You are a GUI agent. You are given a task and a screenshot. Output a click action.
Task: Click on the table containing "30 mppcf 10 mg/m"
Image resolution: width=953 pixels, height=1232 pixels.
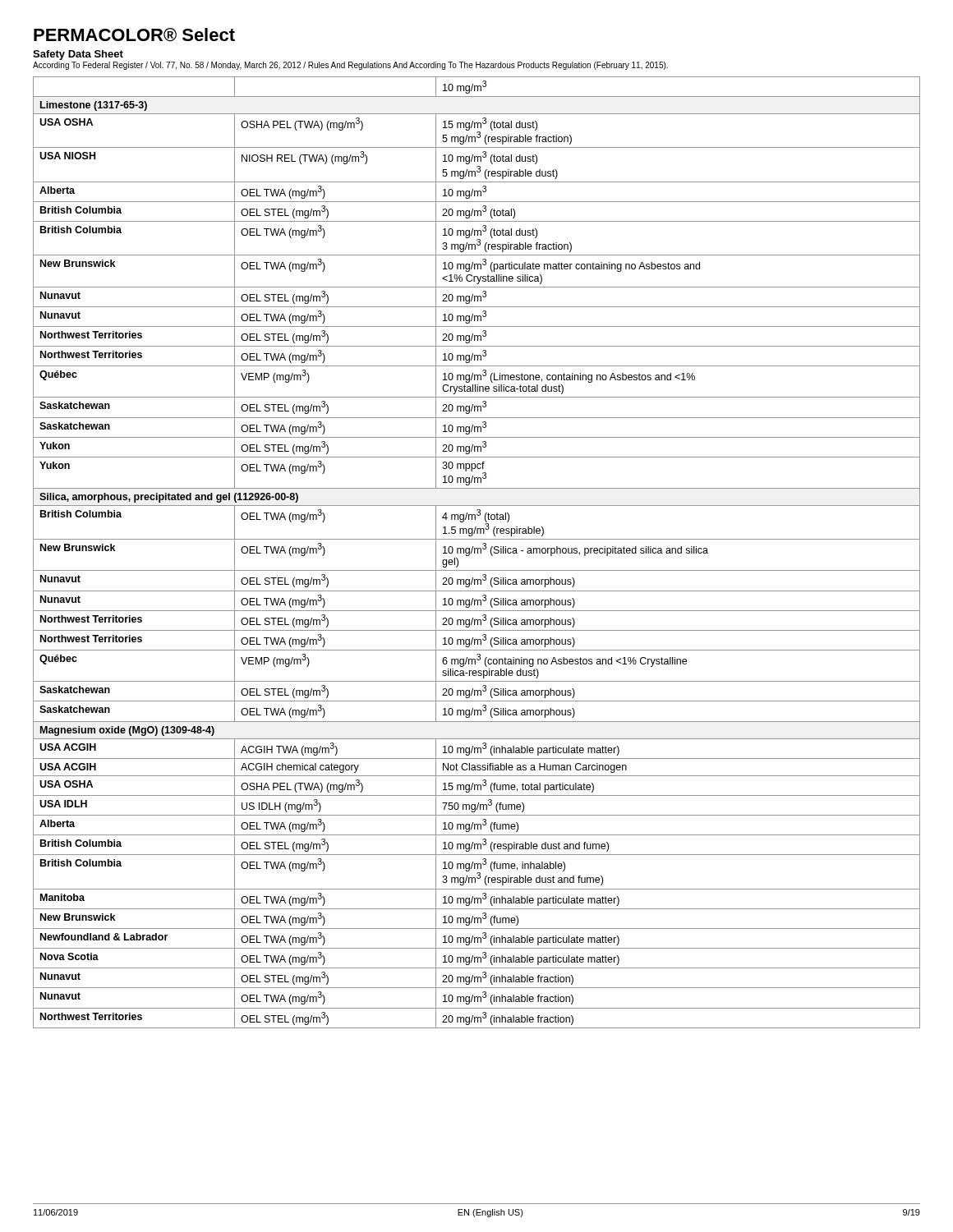(476, 552)
